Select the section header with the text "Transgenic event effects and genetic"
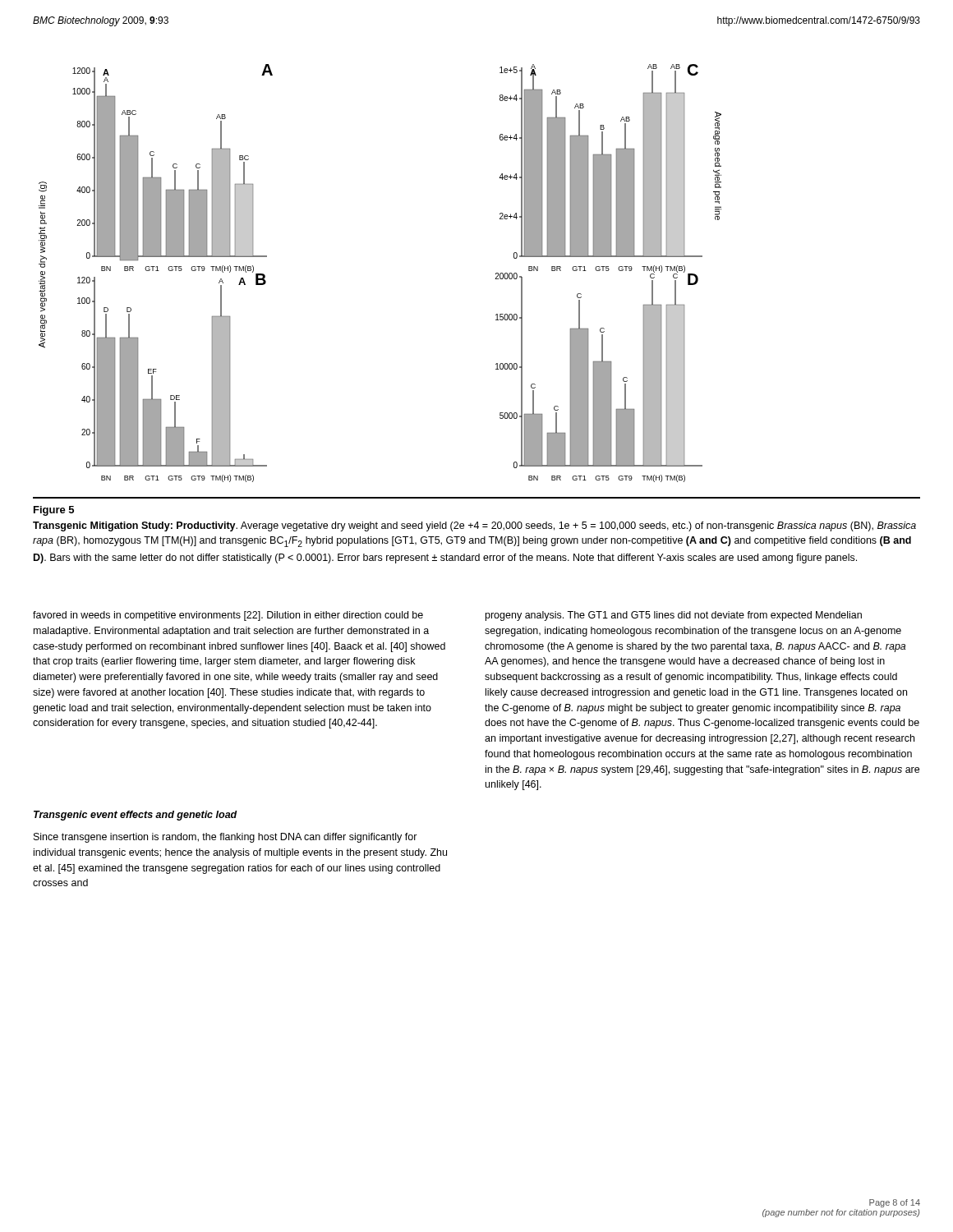 [135, 815]
